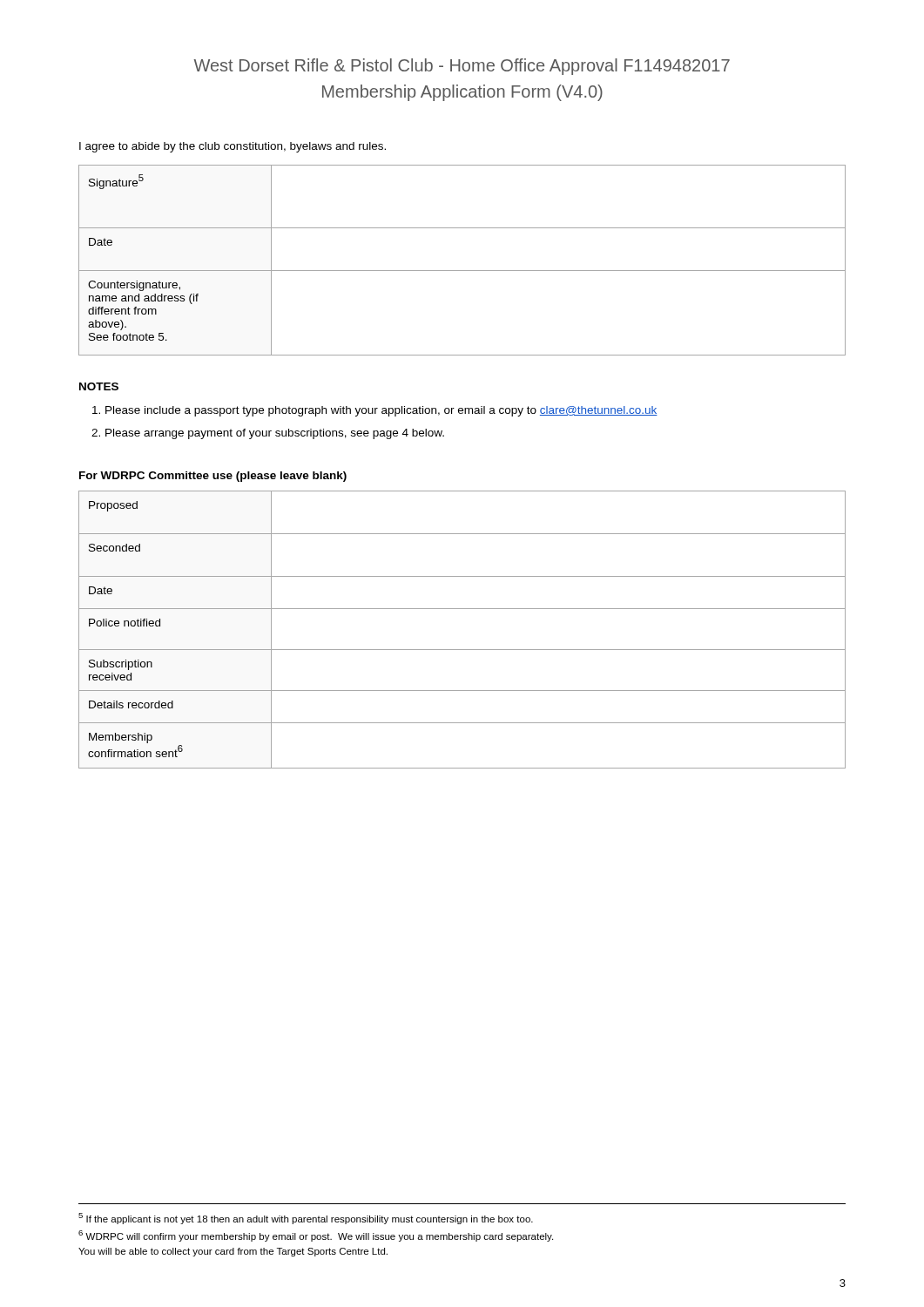Select the table that reads "Countersignature, name and"
The height and width of the screenshot is (1307, 924).
(462, 260)
